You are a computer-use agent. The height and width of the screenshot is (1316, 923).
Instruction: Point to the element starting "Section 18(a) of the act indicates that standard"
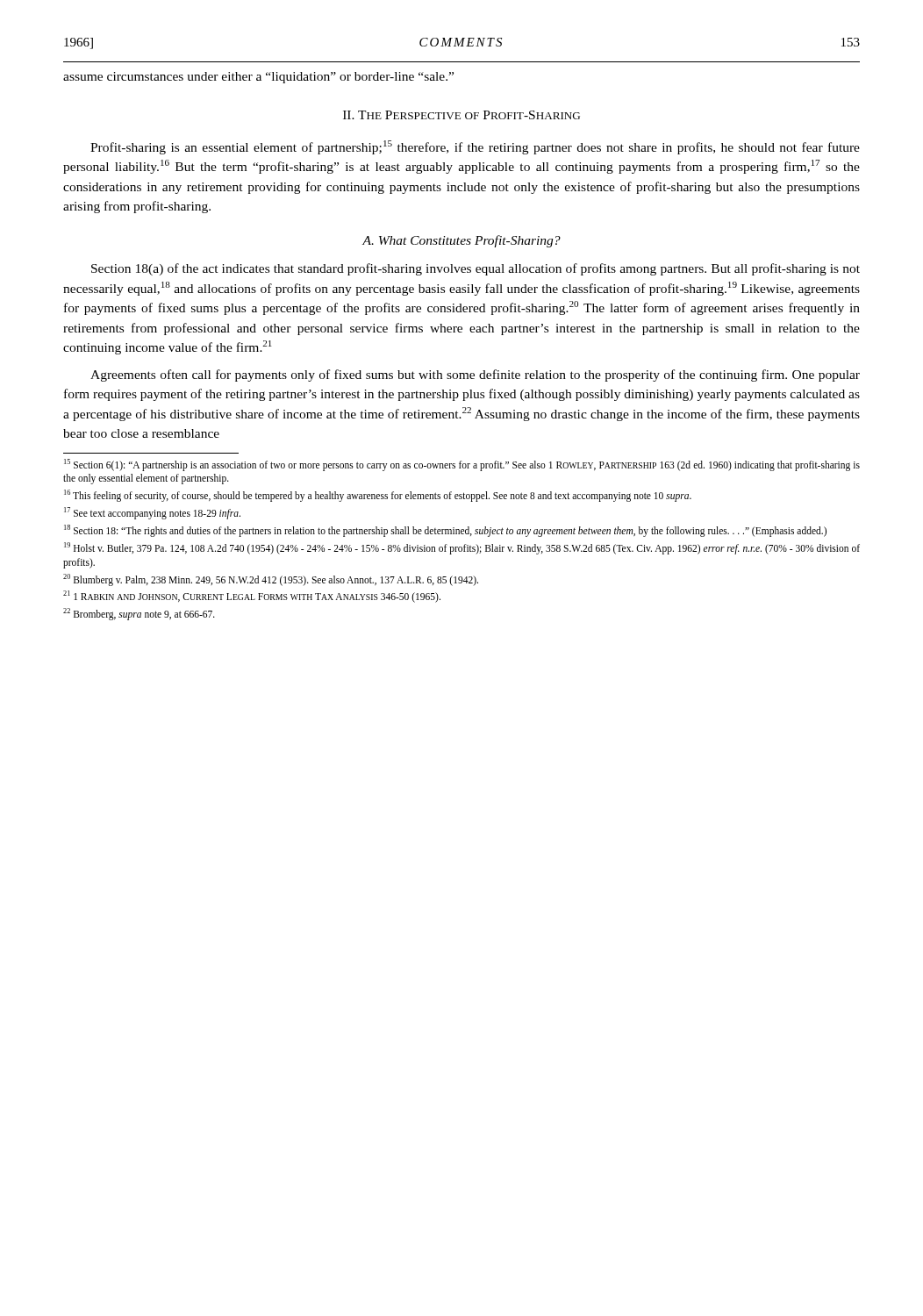[x=462, y=308]
